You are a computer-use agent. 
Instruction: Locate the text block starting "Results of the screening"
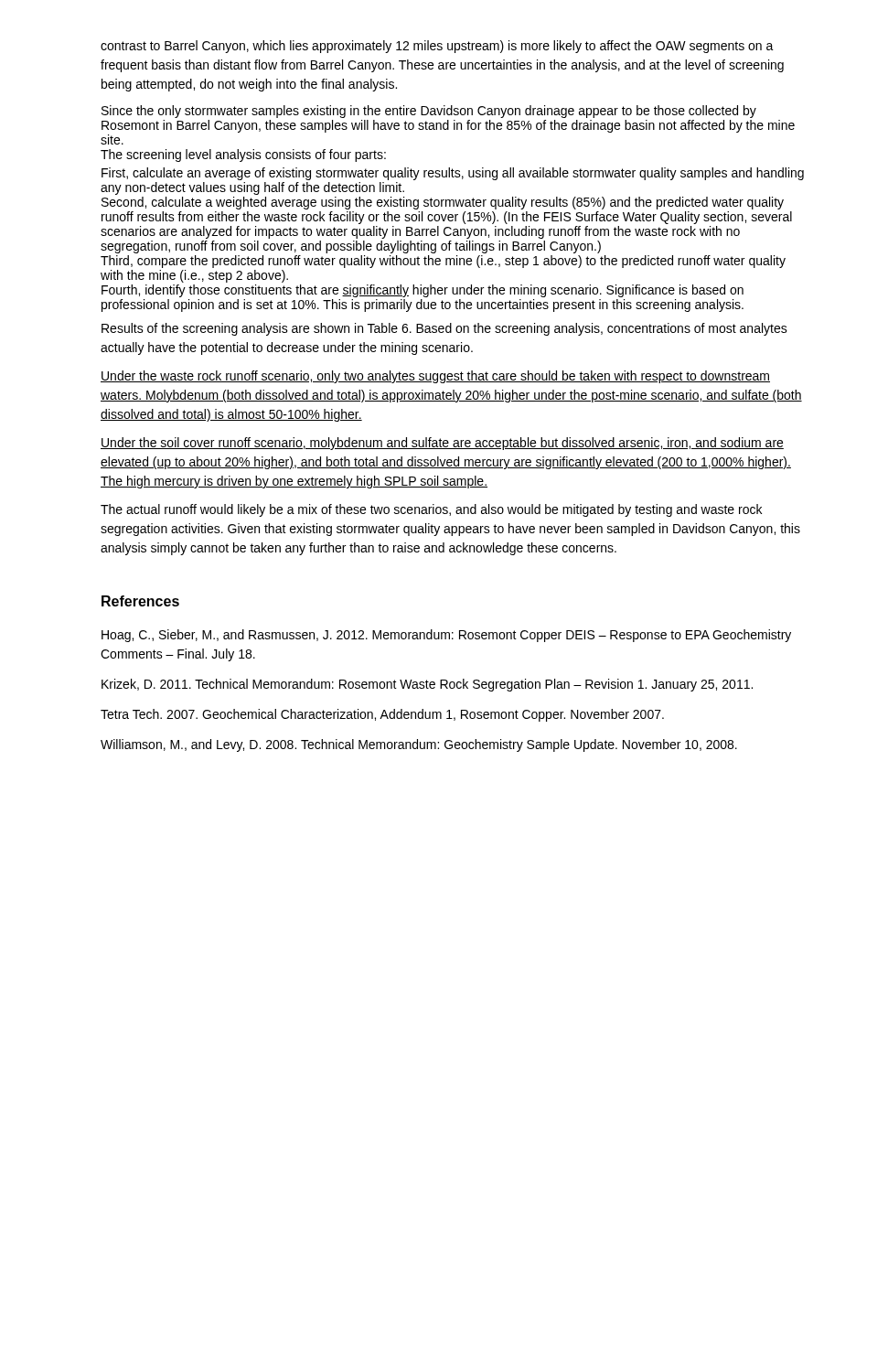pos(453,338)
